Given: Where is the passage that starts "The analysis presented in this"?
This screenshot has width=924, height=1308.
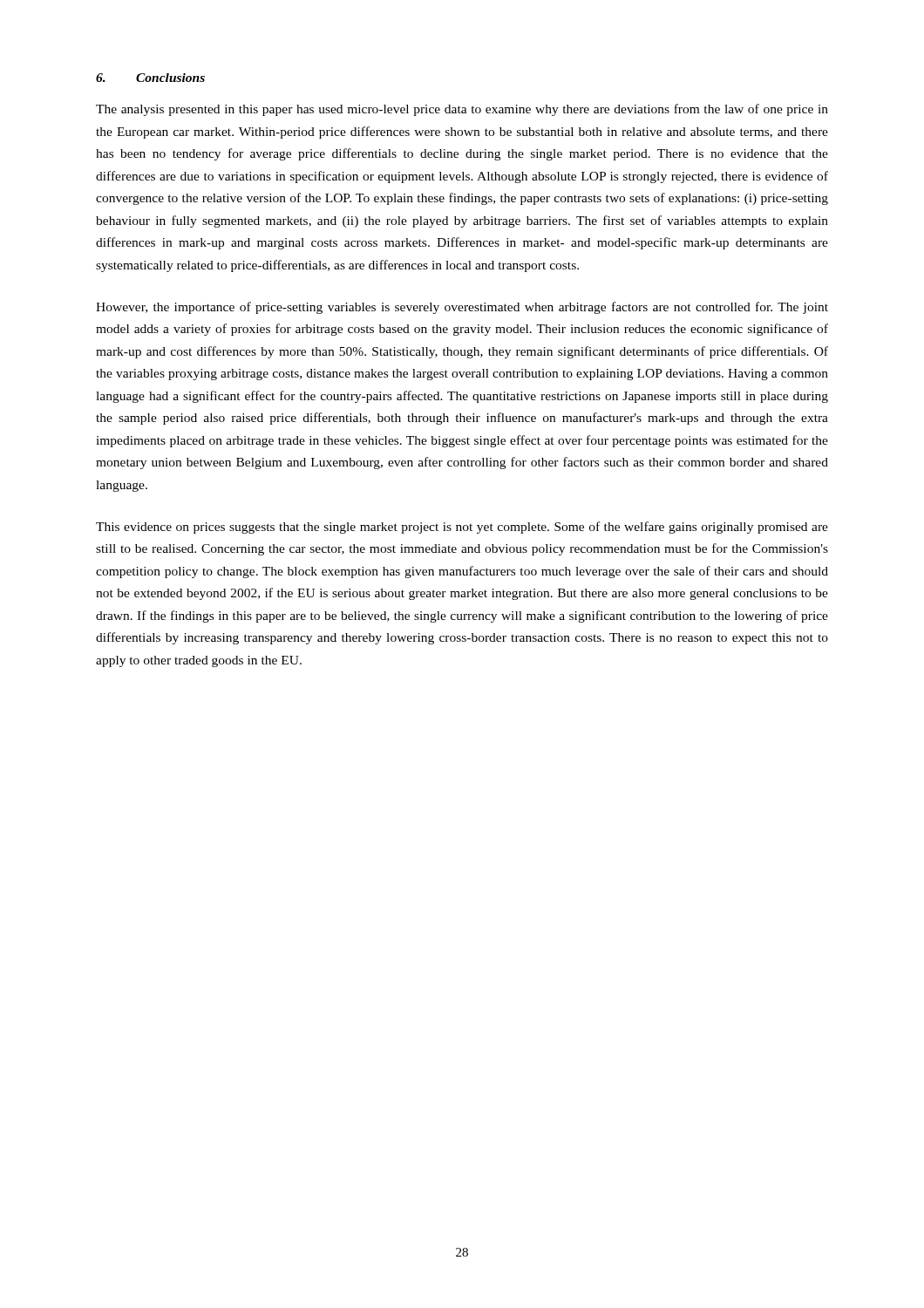Looking at the screenshot, I should click(462, 187).
